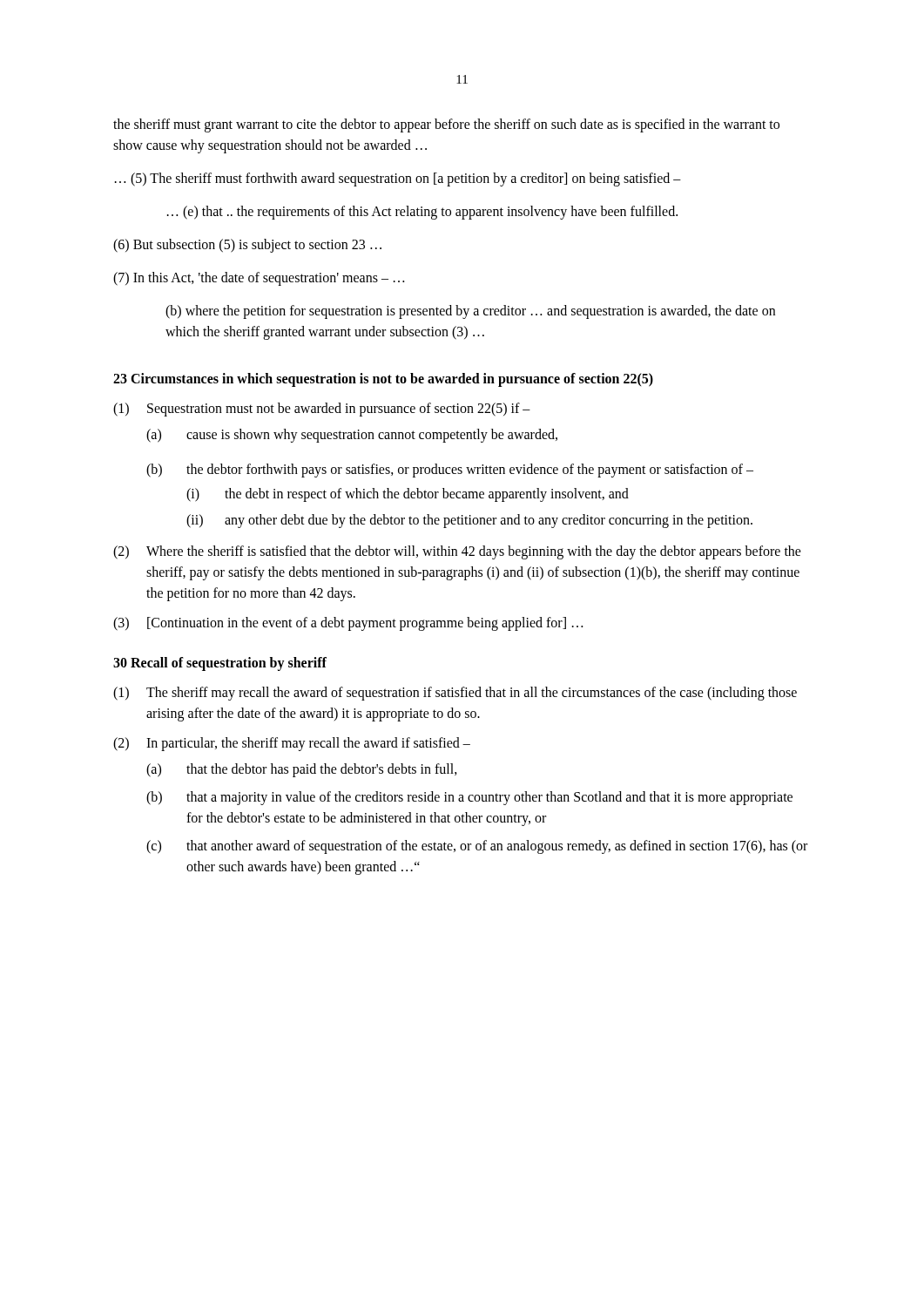Click on the list item containing "(2) In particular, the sheriff may recall the"
This screenshot has height=1307, width=924.
462,808
